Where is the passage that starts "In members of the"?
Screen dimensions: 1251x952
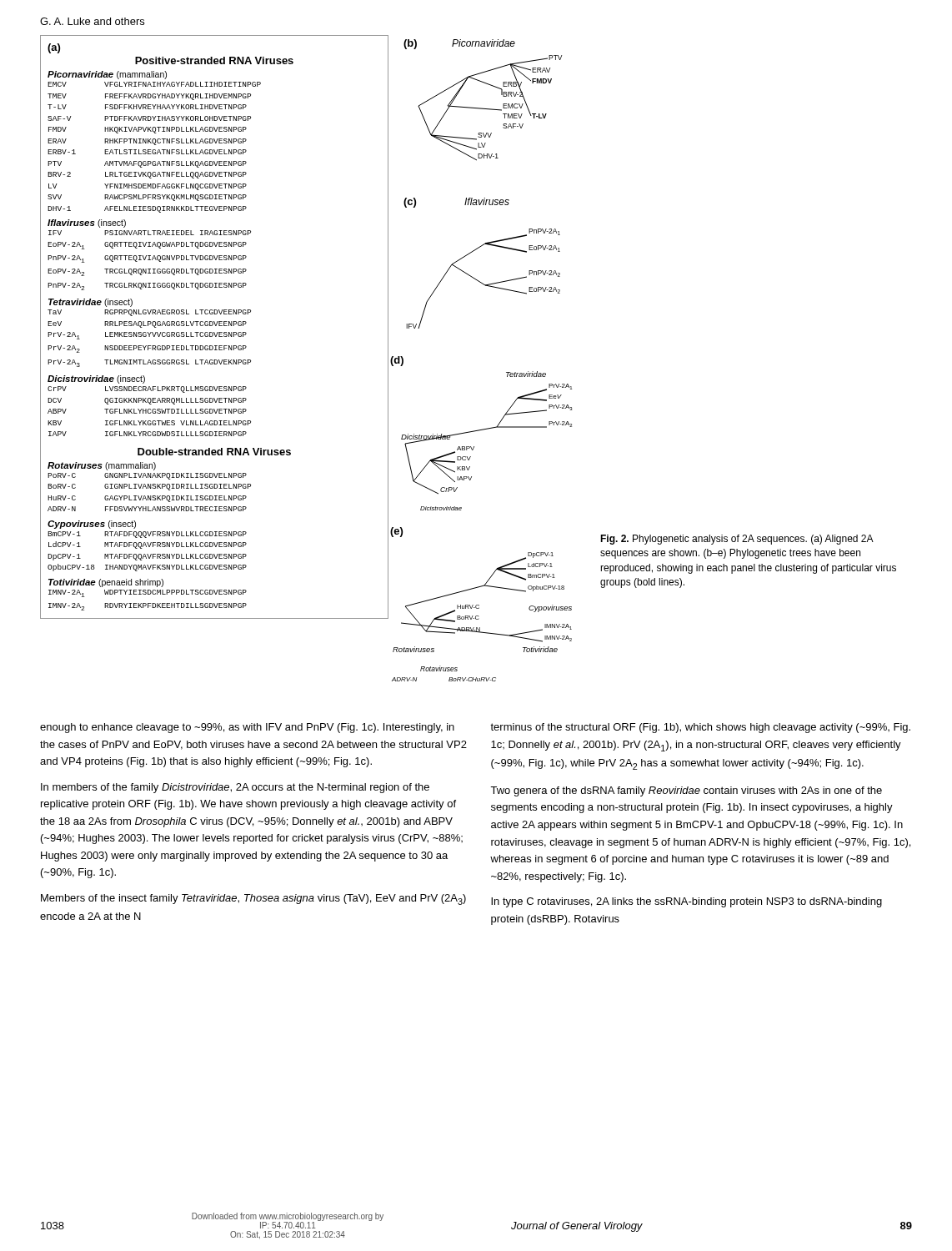(252, 829)
